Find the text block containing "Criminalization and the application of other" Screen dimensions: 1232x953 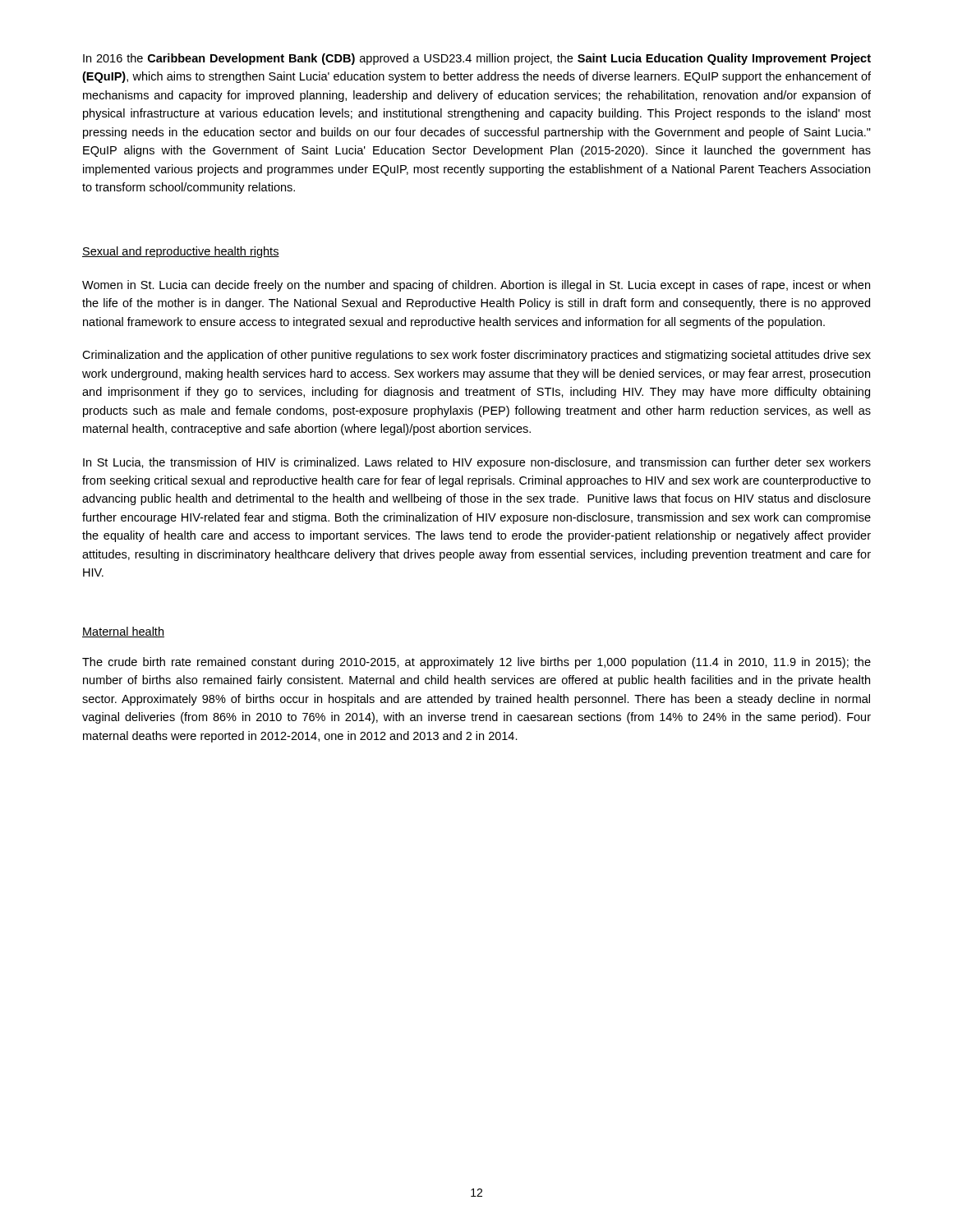tap(476, 392)
